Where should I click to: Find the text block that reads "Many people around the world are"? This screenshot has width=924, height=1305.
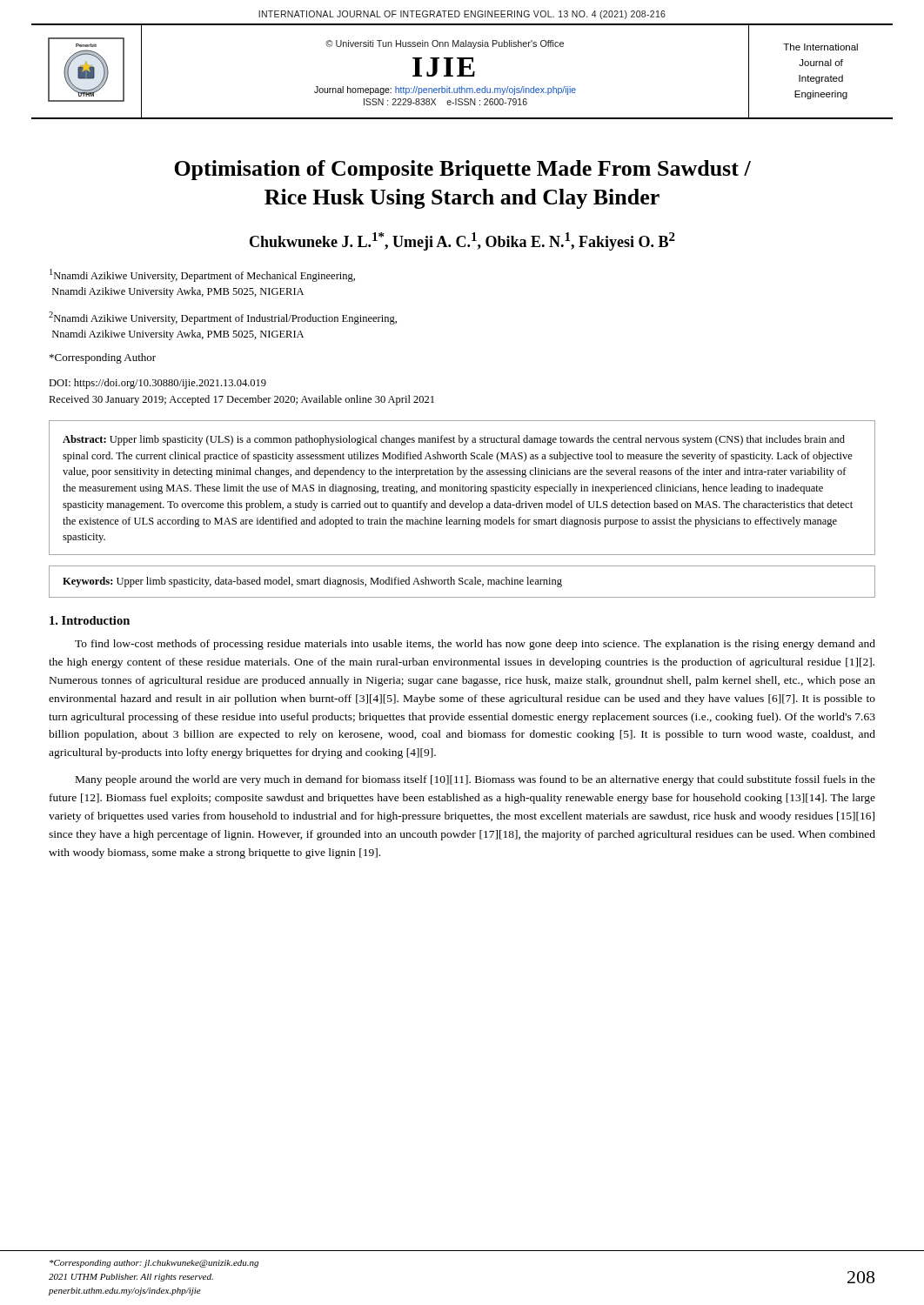pyautogui.click(x=462, y=816)
